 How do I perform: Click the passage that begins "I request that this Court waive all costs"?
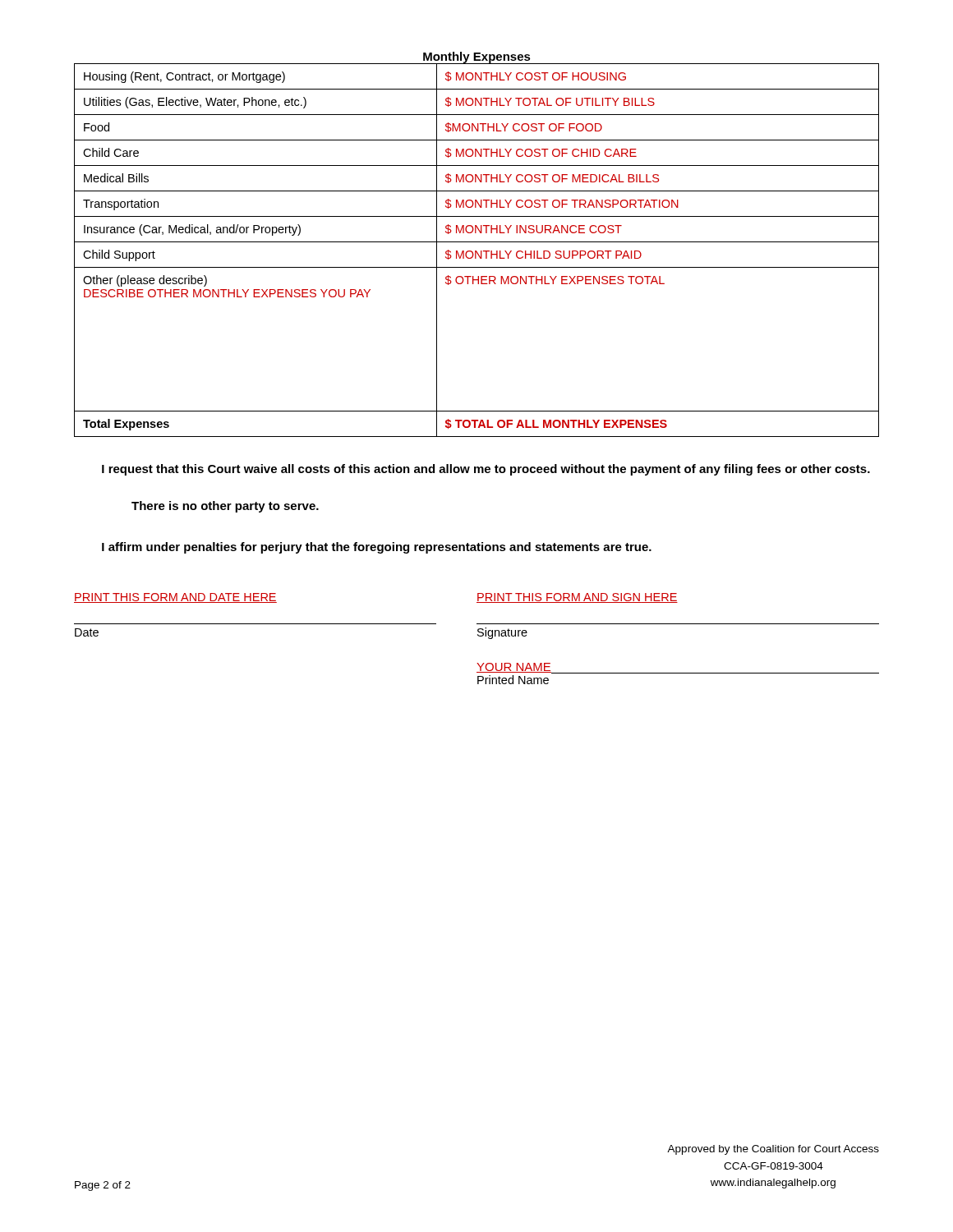(472, 469)
